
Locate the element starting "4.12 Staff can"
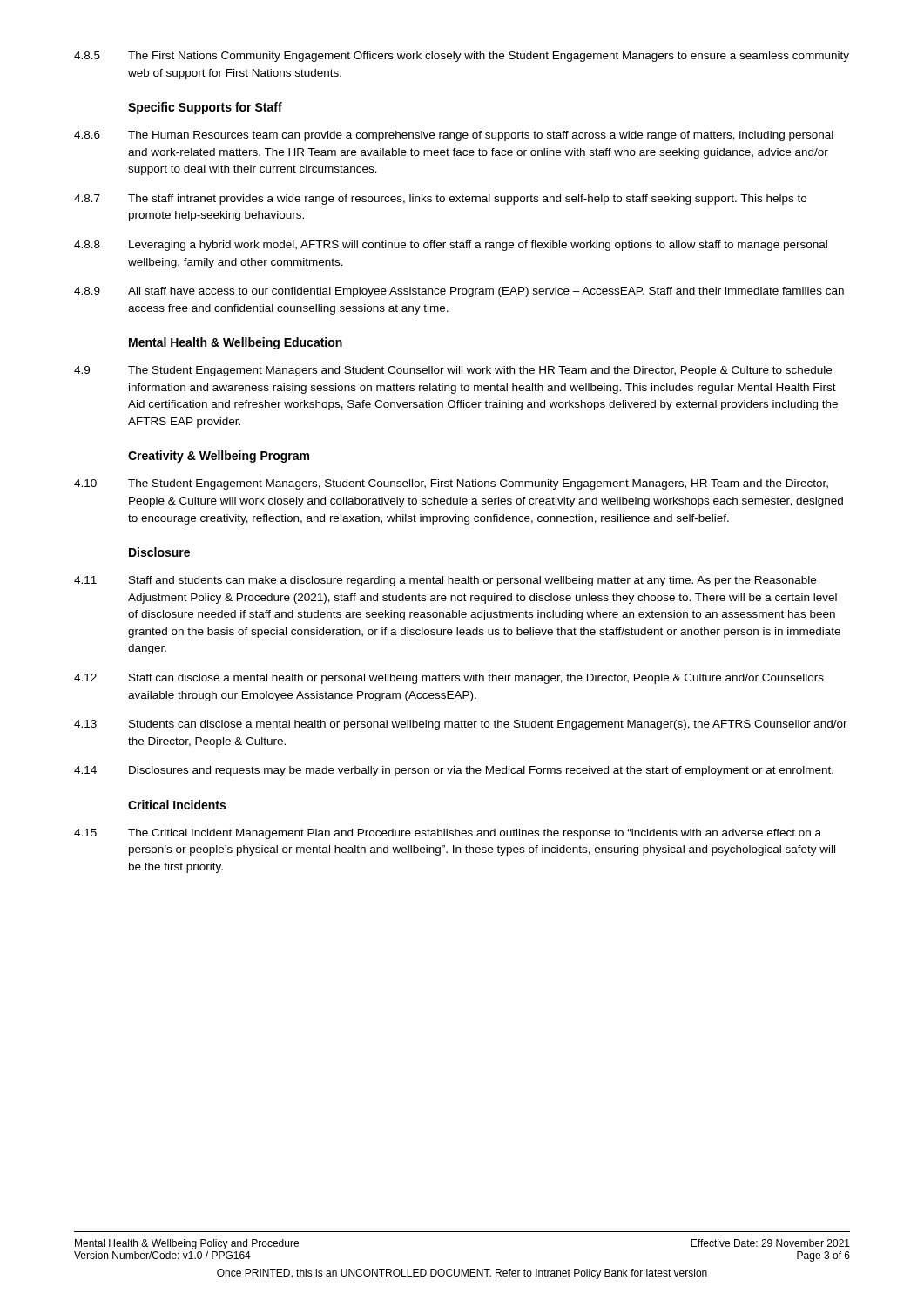coord(462,686)
